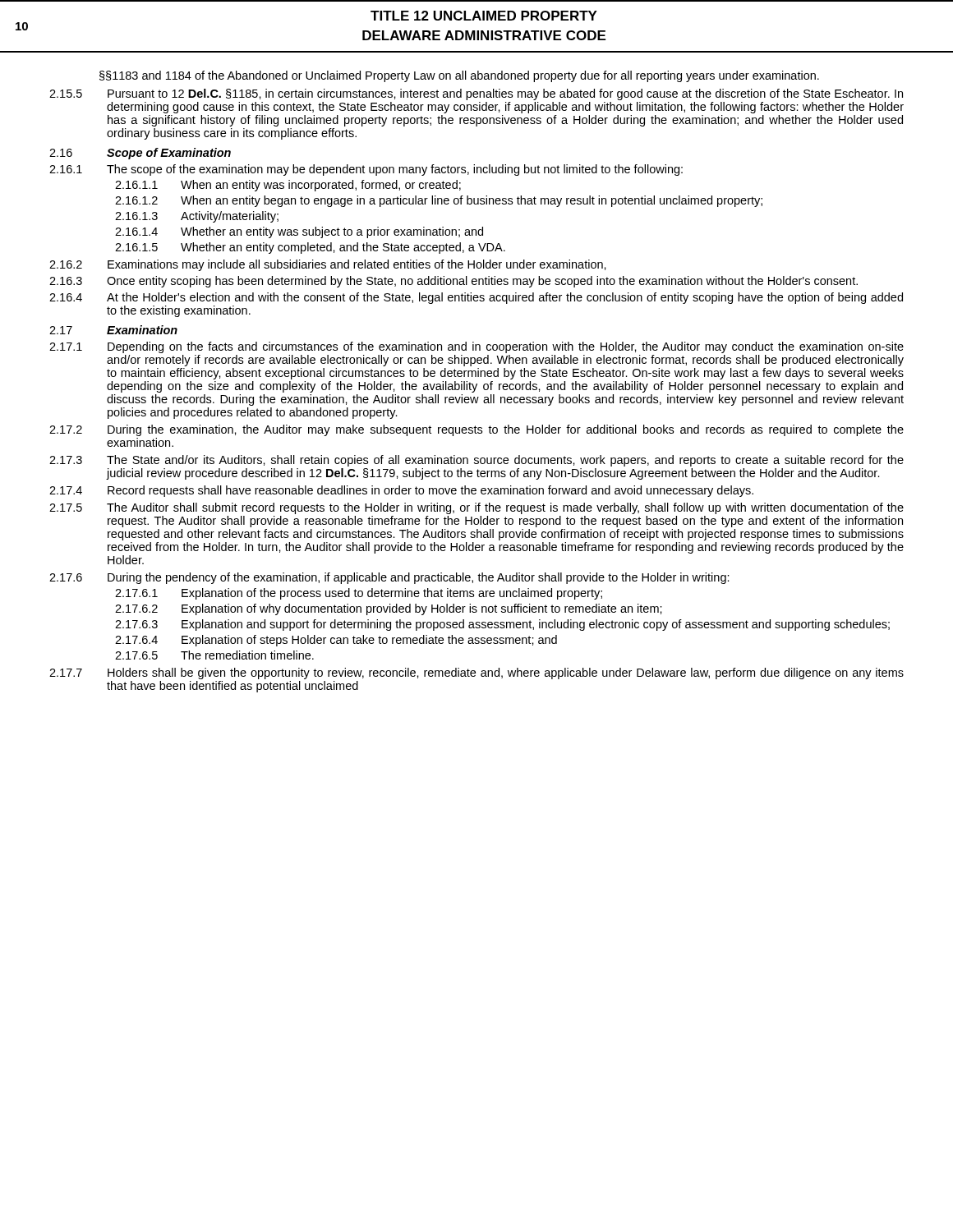Click on the text starting "2.17.3 The State and/or its Auditors,"
Viewport: 953px width, 1232px height.
pyautogui.click(x=476, y=466)
